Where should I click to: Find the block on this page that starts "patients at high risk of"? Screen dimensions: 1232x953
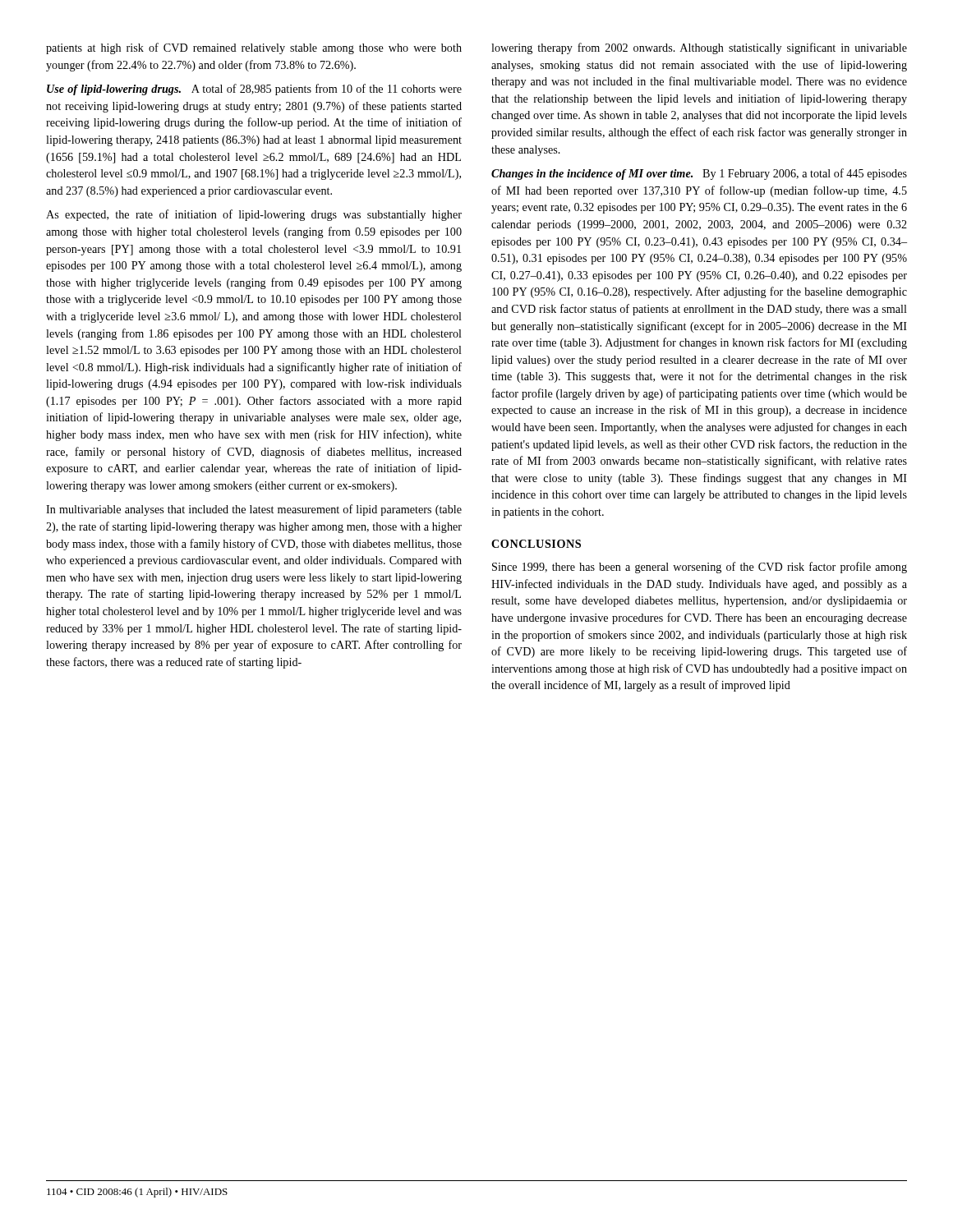254,56
